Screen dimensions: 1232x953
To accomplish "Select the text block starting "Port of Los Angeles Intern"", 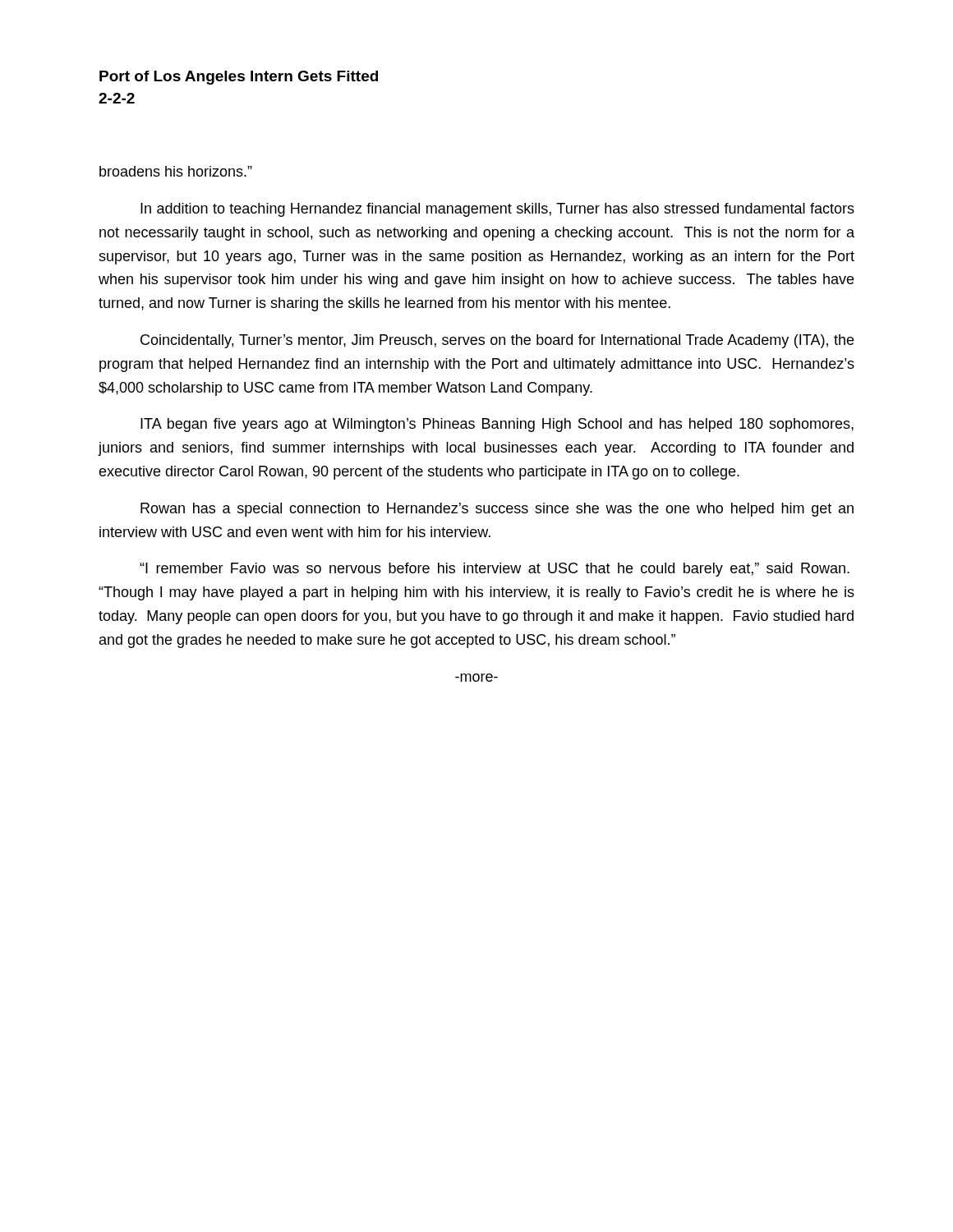I will pyautogui.click(x=239, y=78).
